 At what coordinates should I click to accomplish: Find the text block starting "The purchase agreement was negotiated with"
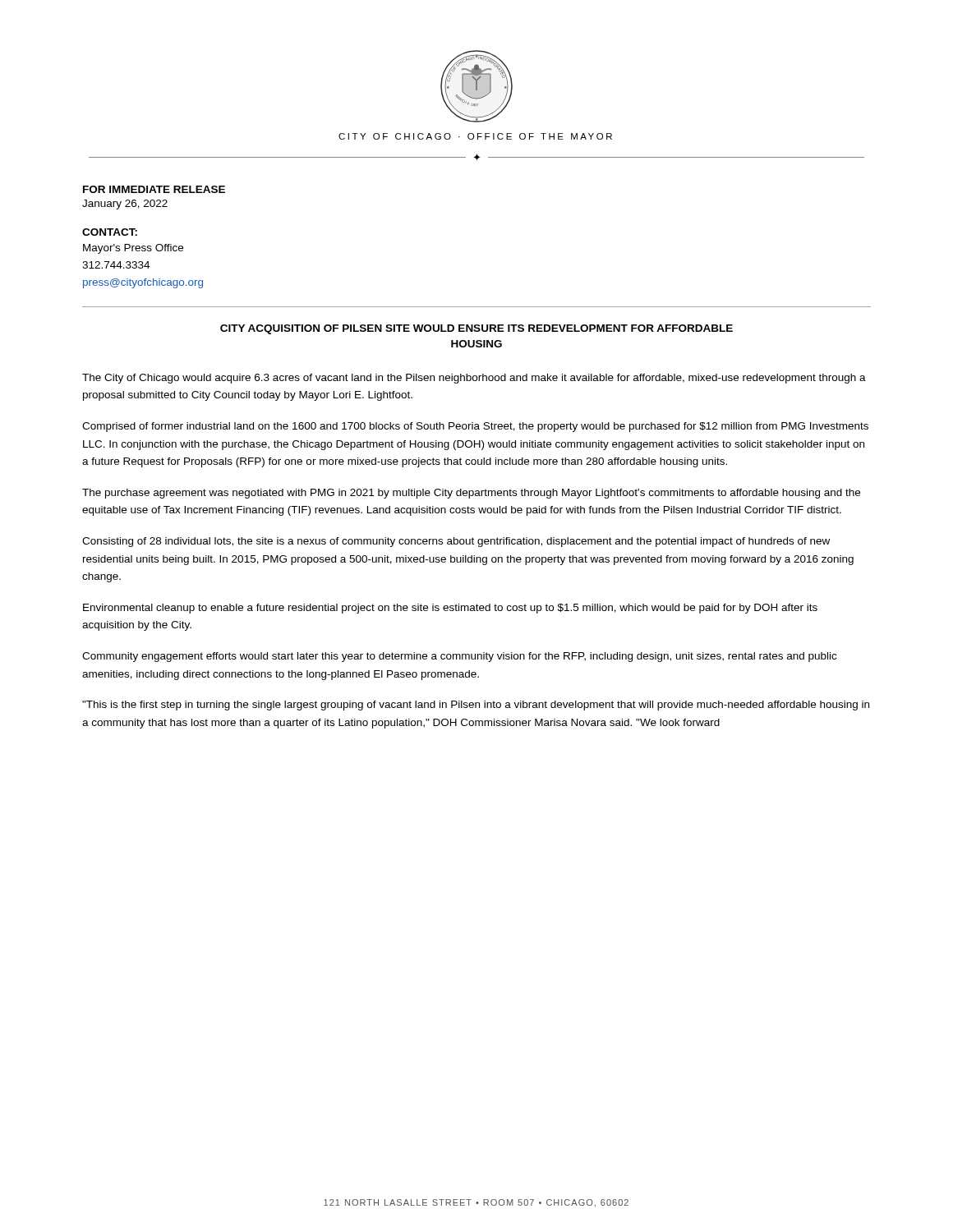[x=471, y=501]
